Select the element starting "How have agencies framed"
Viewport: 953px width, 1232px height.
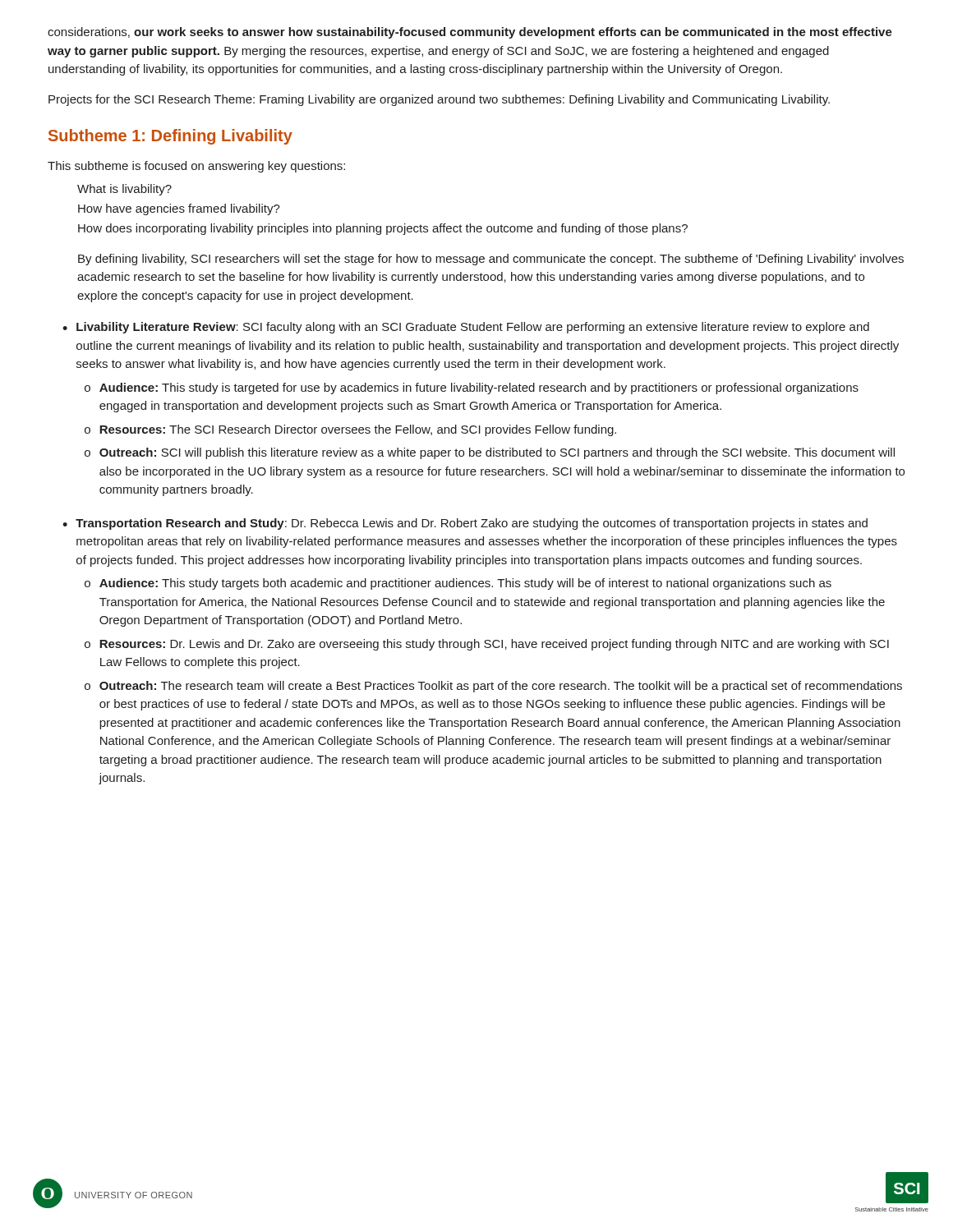pyautogui.click(x=179, y=209)
